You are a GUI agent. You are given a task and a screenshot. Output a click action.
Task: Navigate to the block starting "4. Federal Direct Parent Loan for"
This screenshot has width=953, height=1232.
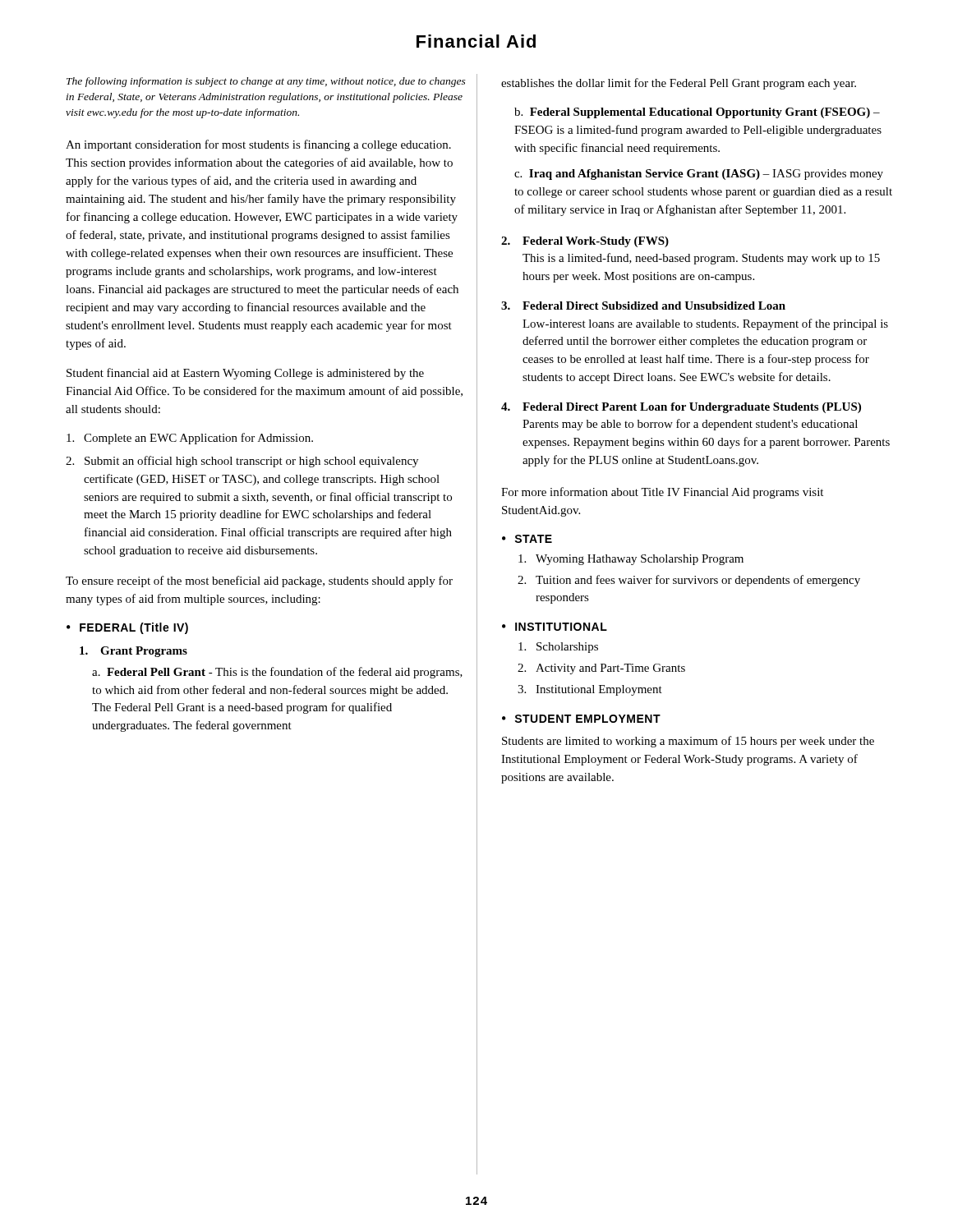tap(698, 434)
